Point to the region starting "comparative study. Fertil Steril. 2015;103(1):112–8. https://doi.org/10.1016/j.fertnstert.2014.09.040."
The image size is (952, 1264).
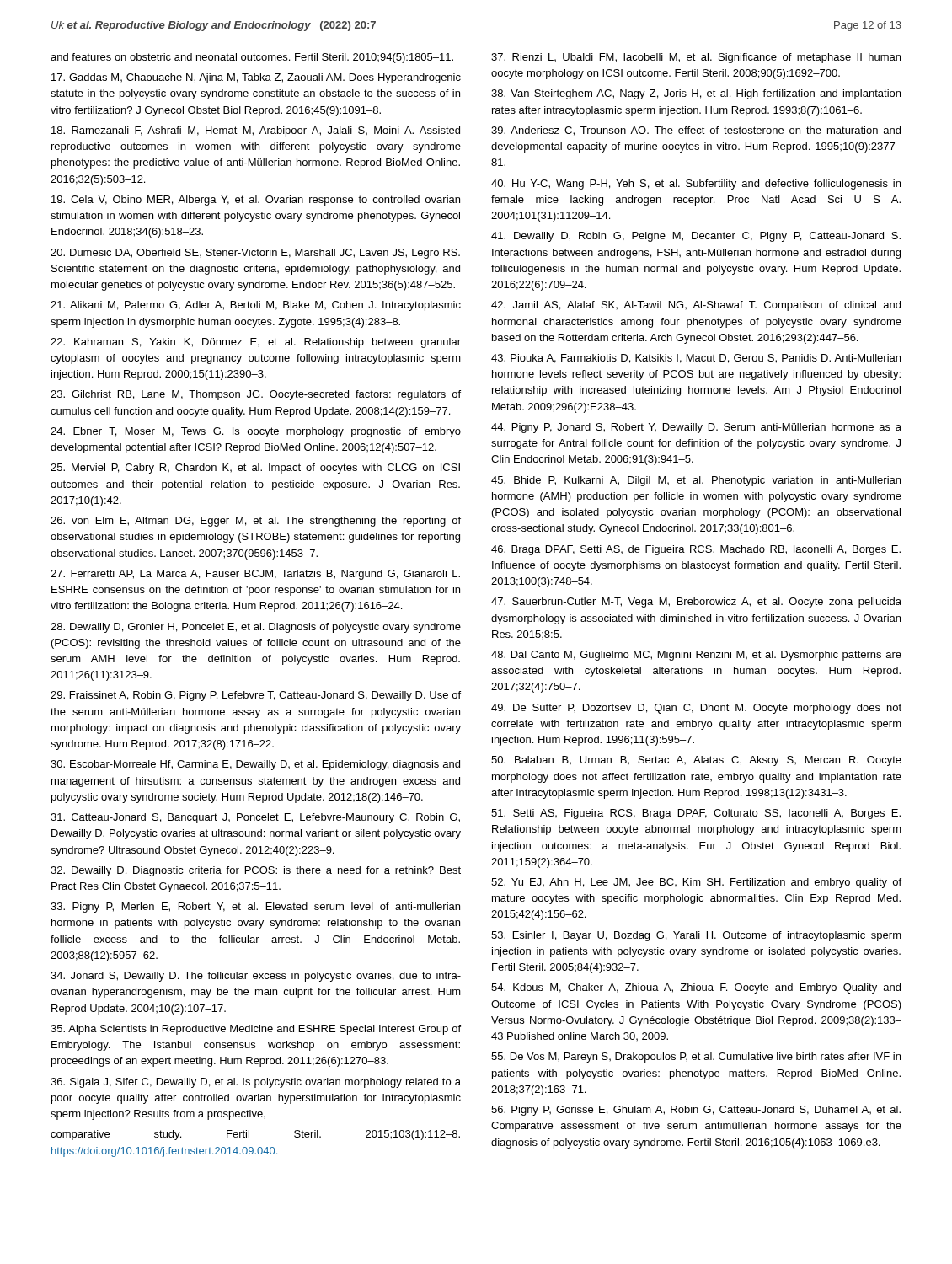(256, 1142)
